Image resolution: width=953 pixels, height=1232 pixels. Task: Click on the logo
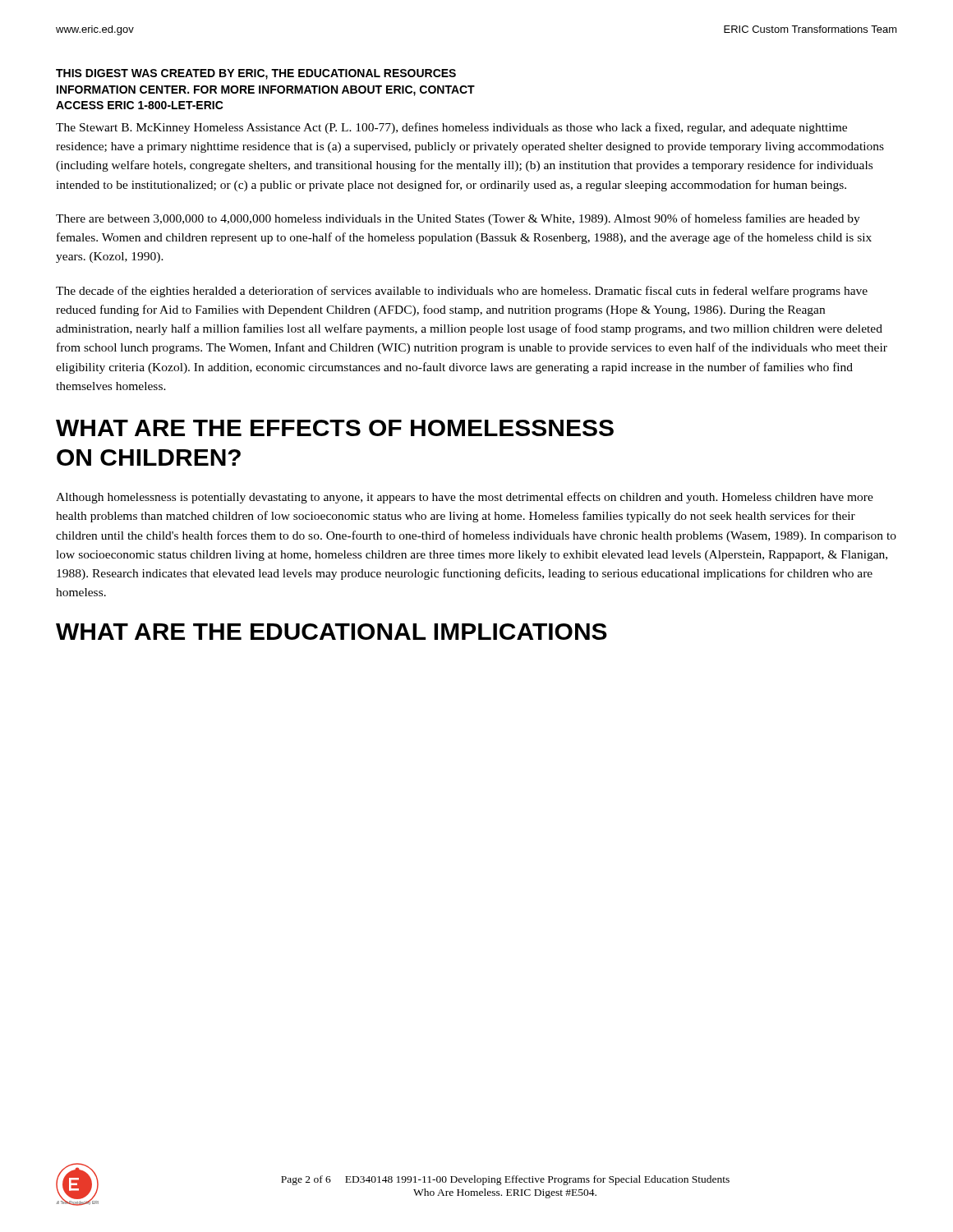[x=77, y=1186]
